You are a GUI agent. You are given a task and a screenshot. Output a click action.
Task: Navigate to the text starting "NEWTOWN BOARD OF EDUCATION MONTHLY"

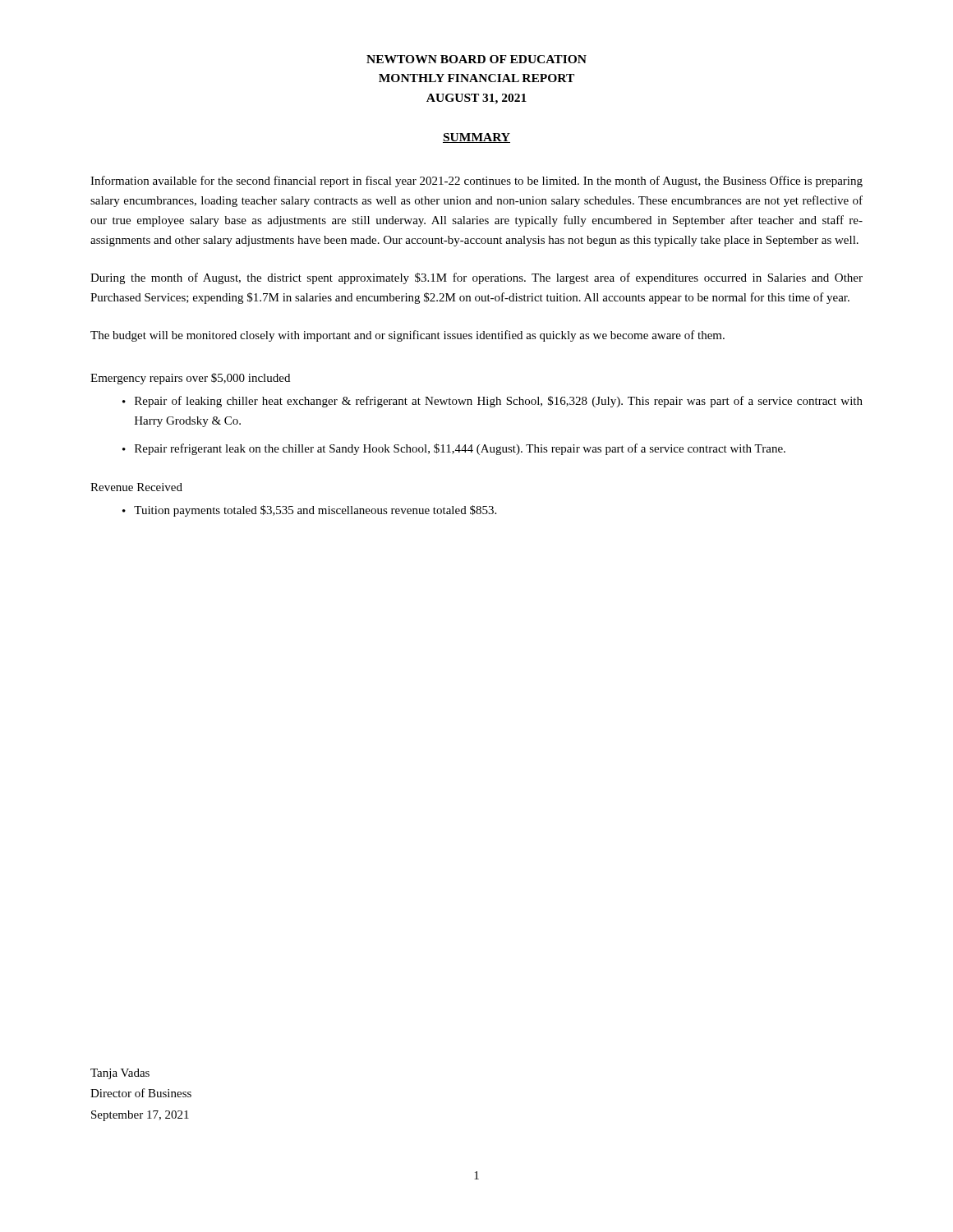click(x=476, y=78)
